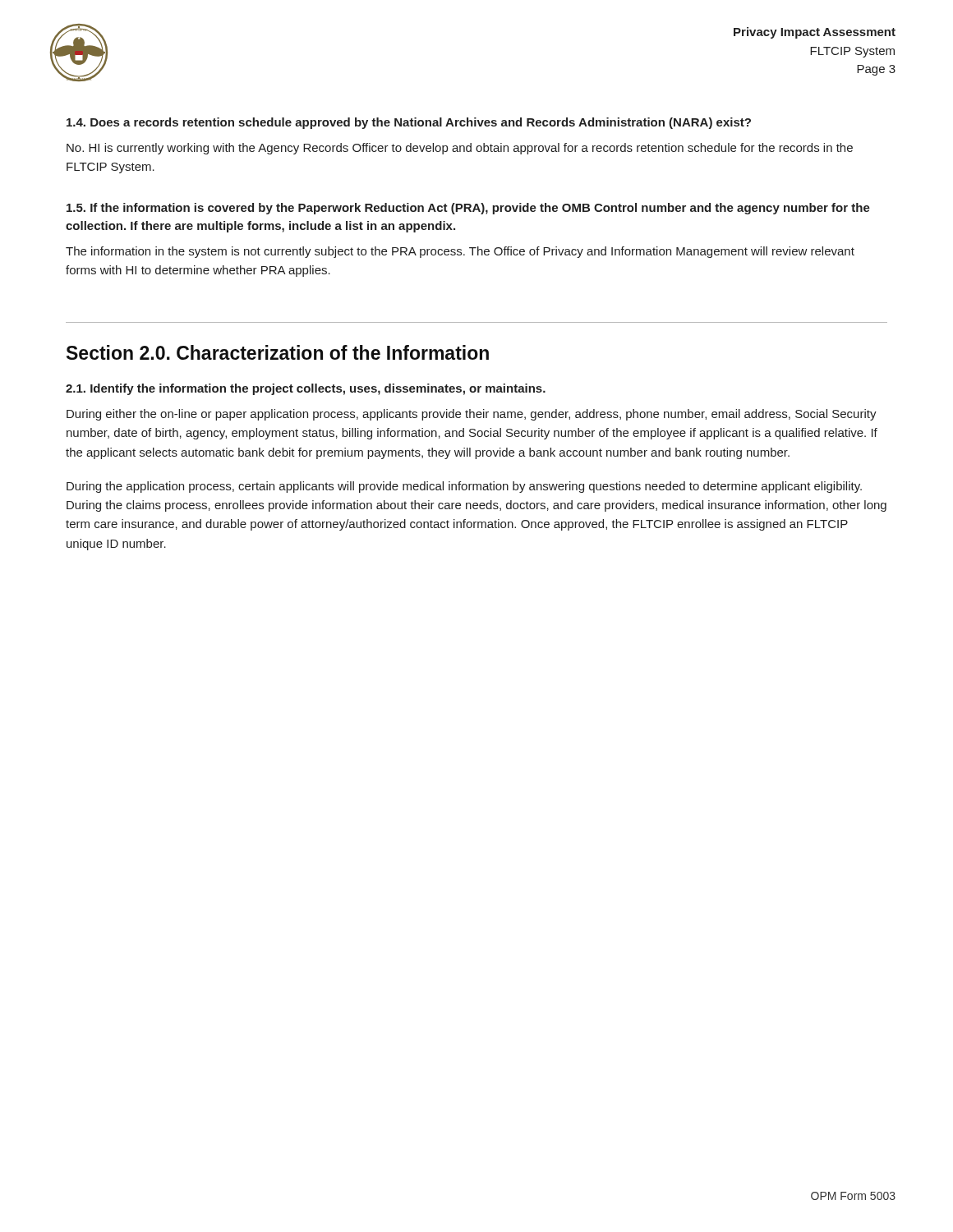Find the passage starting "Section 2.0. Characterization of the Information"
Image resolution: width=953 pixels, height=1232 pixels.
tap(278, 353)
